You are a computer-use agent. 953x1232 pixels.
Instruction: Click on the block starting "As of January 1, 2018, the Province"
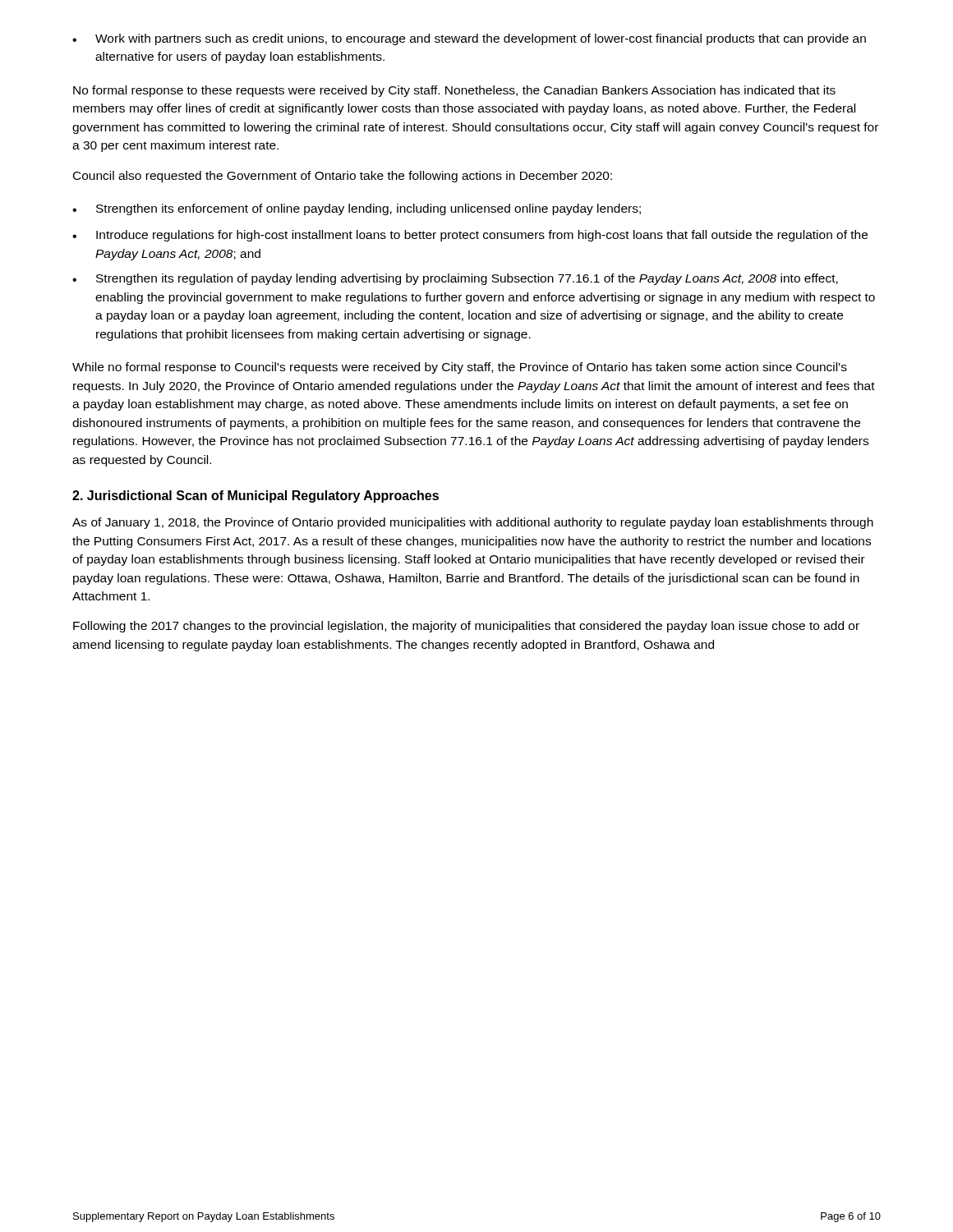click(473, 559)
